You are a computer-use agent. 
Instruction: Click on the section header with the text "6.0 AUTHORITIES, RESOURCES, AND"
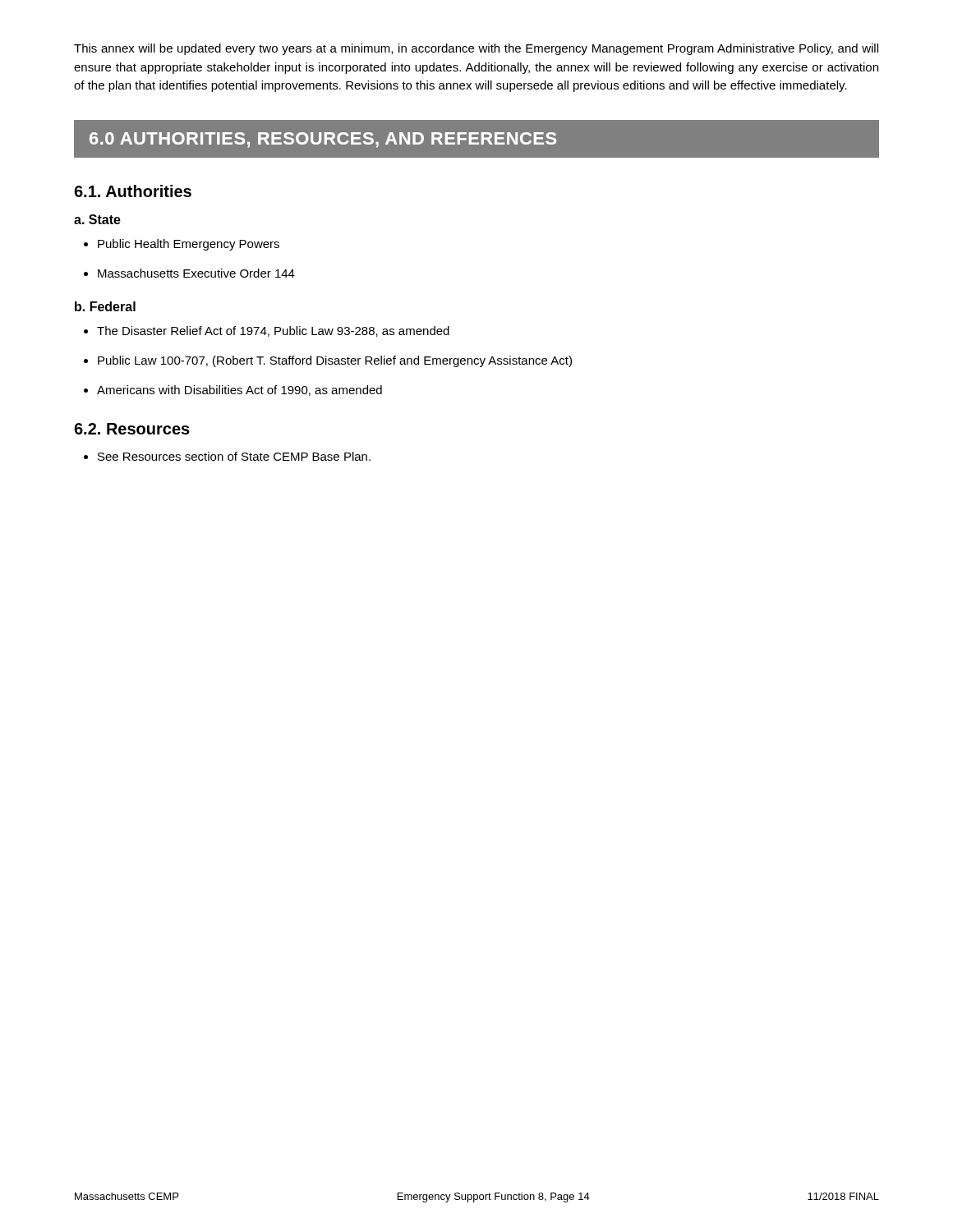323,138
